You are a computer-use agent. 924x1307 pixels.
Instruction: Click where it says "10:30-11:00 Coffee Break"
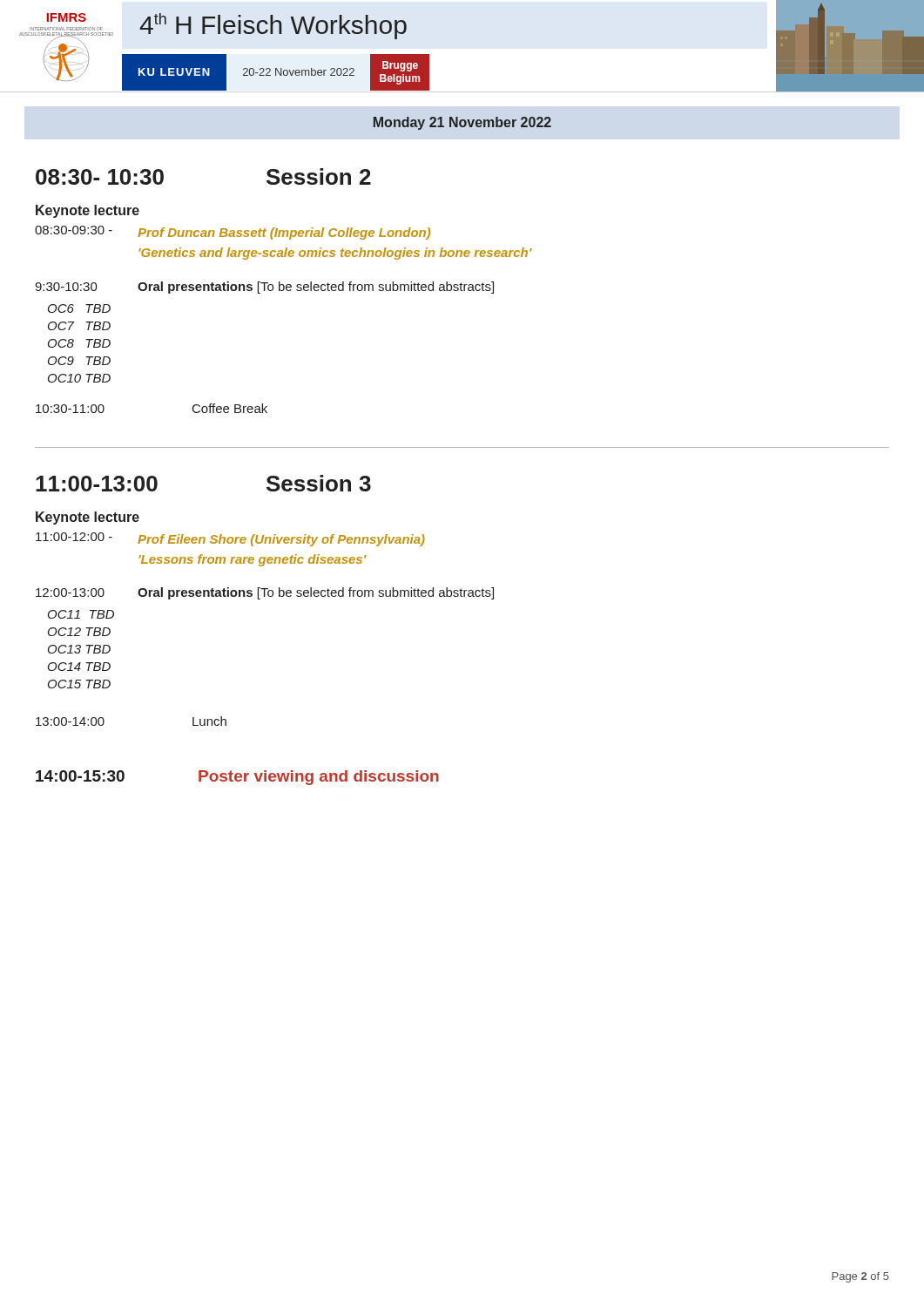tap(75, 408)
